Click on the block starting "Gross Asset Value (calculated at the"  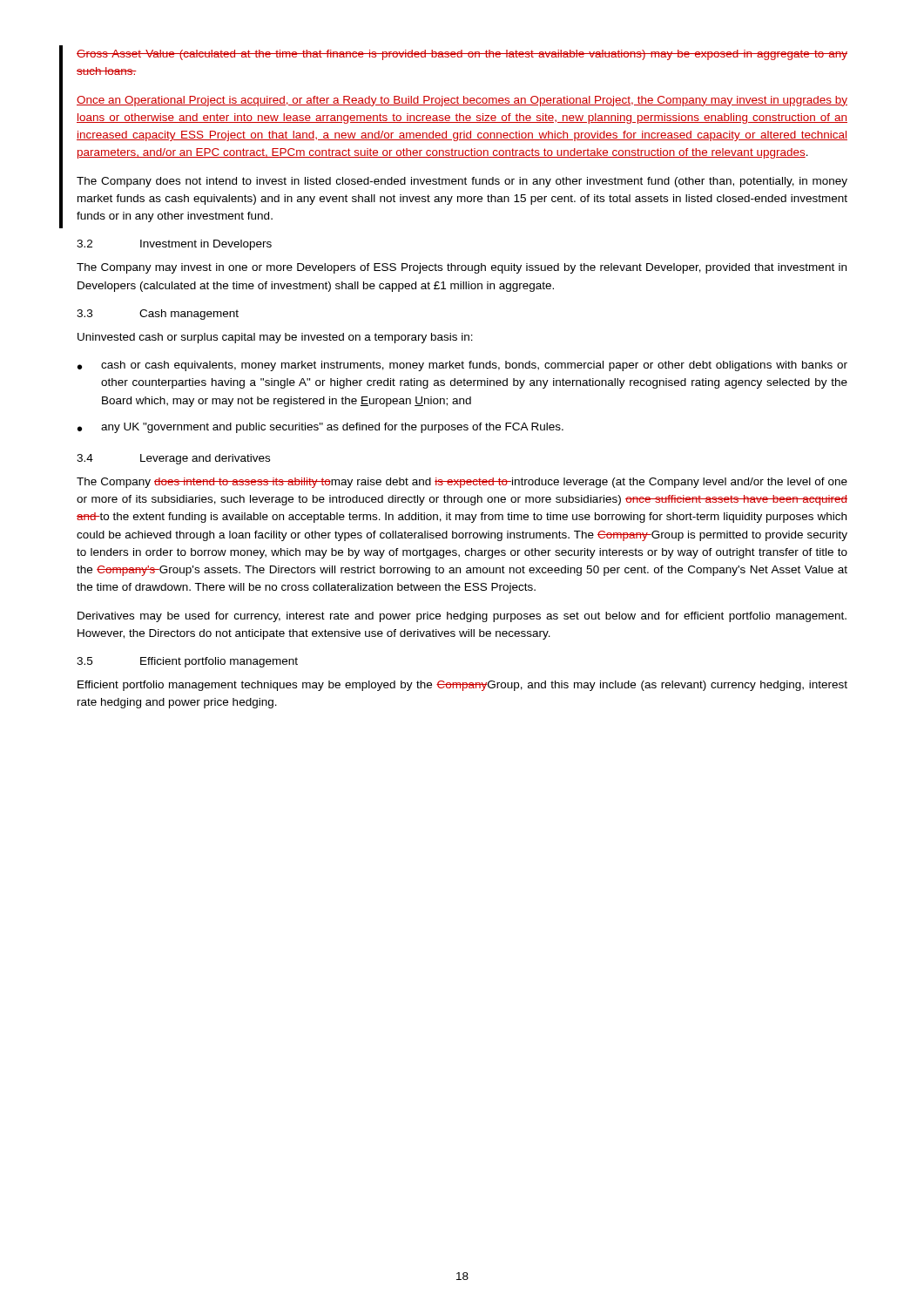(x=462, y=63)
